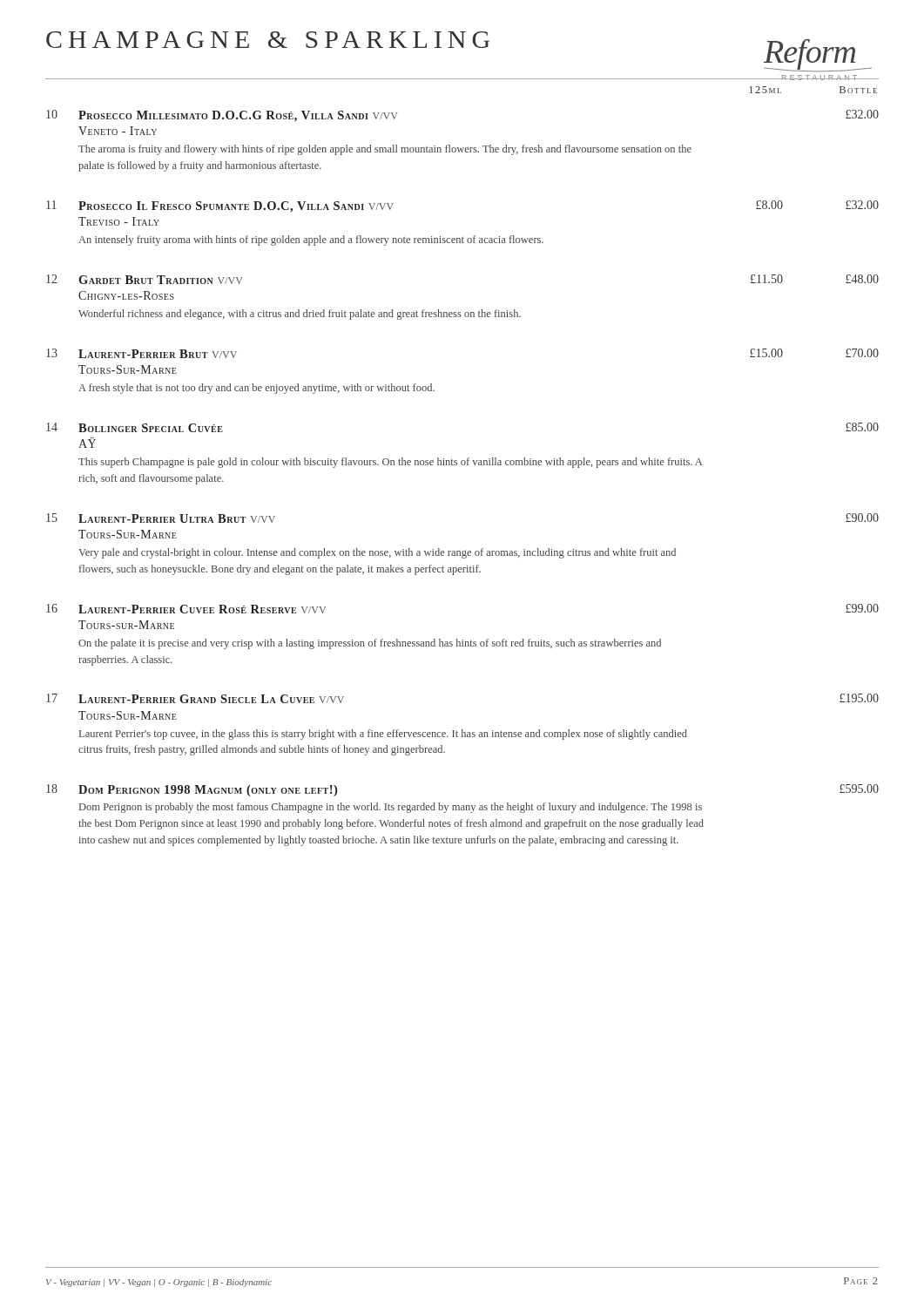The height and width of the screenshot is (1307, 924).
Task: Find the block starting "Champagne & Sparkling"
Action: pos(271,39)
